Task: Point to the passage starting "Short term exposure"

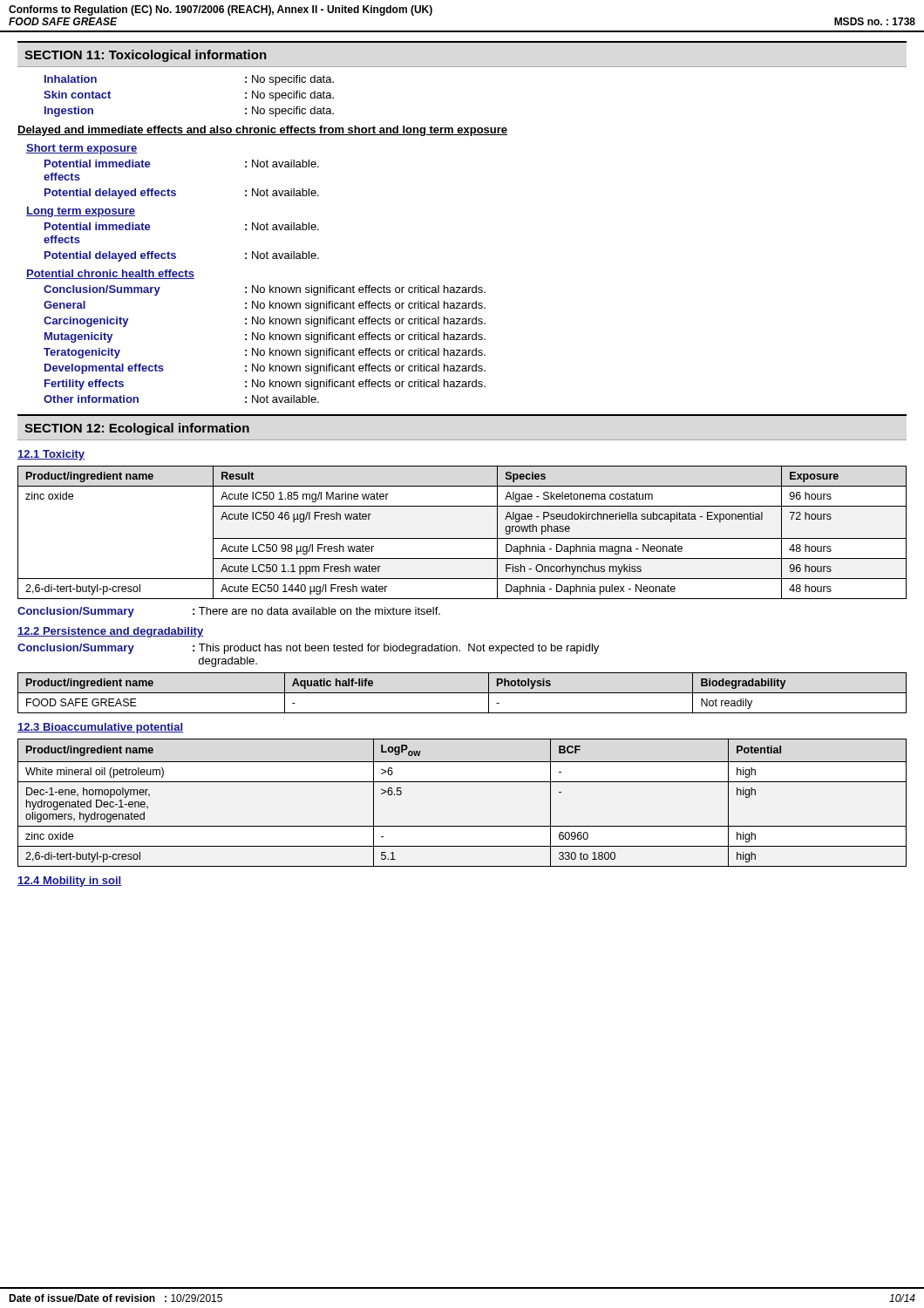Action: (82, 148)
